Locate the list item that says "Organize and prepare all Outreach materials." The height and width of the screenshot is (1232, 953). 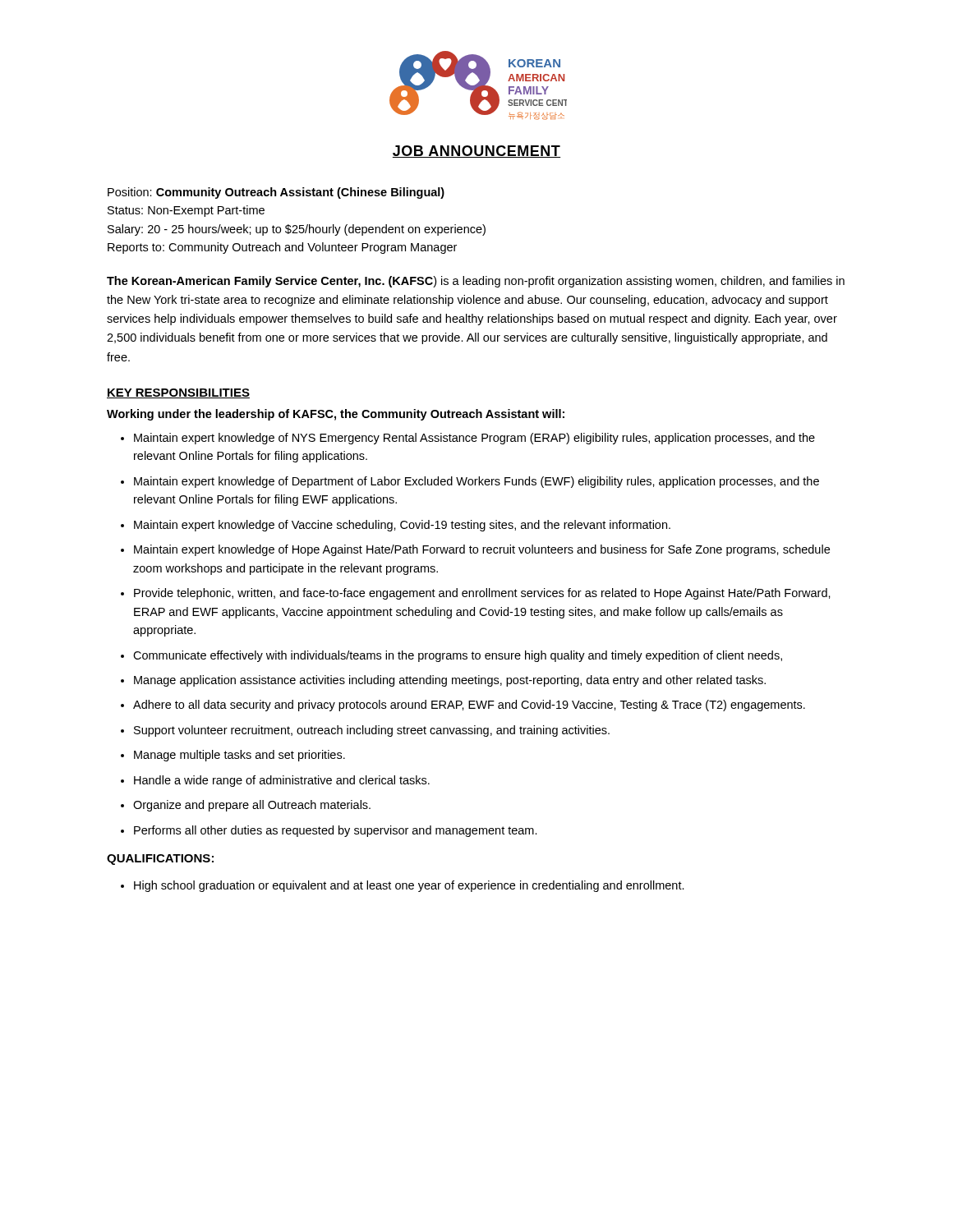(252, 805)
